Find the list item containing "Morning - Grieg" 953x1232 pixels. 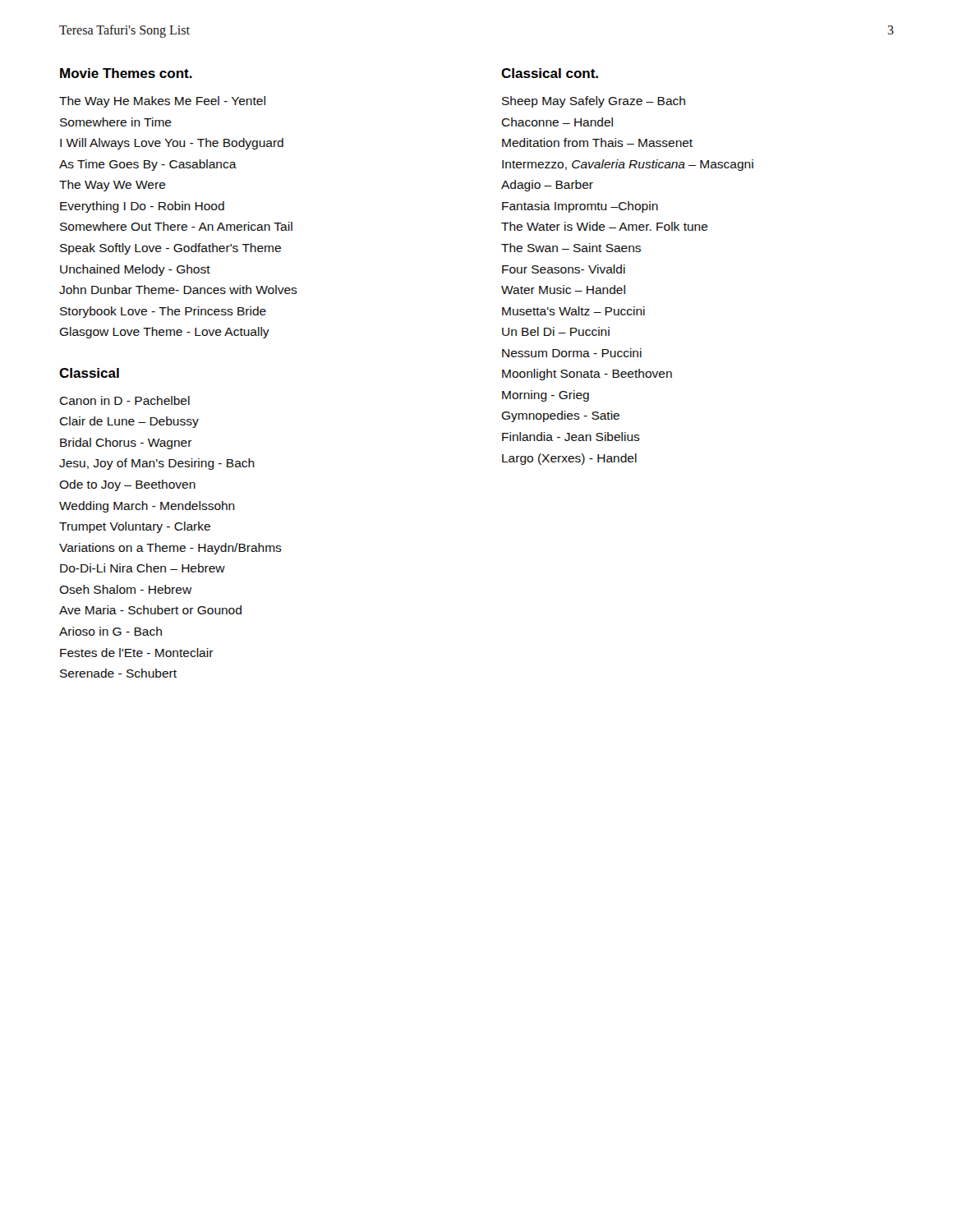pyautogui.click(x=545, y=395)
